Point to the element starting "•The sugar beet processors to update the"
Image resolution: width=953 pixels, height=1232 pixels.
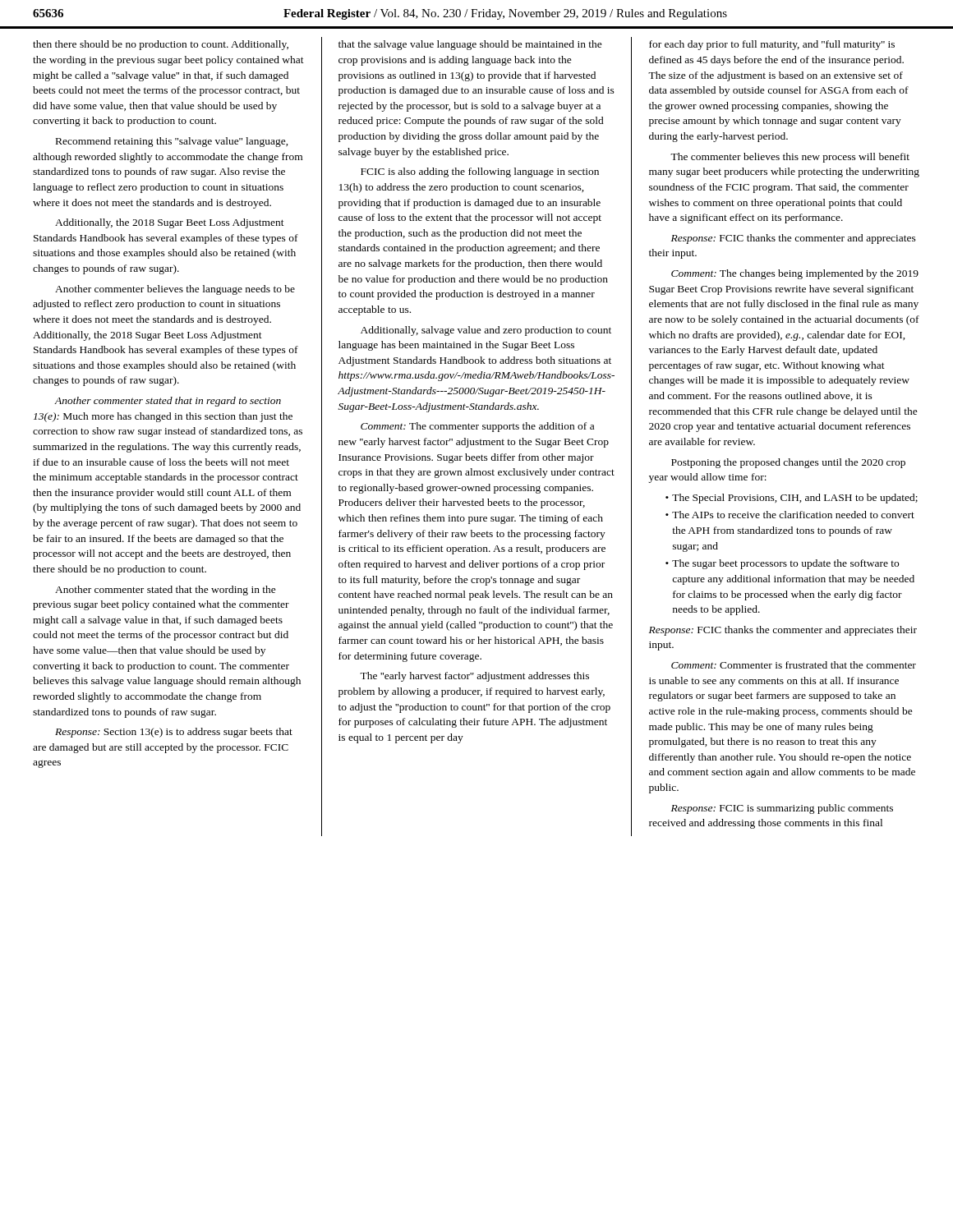pyautogui.click(x=793, y=587)
